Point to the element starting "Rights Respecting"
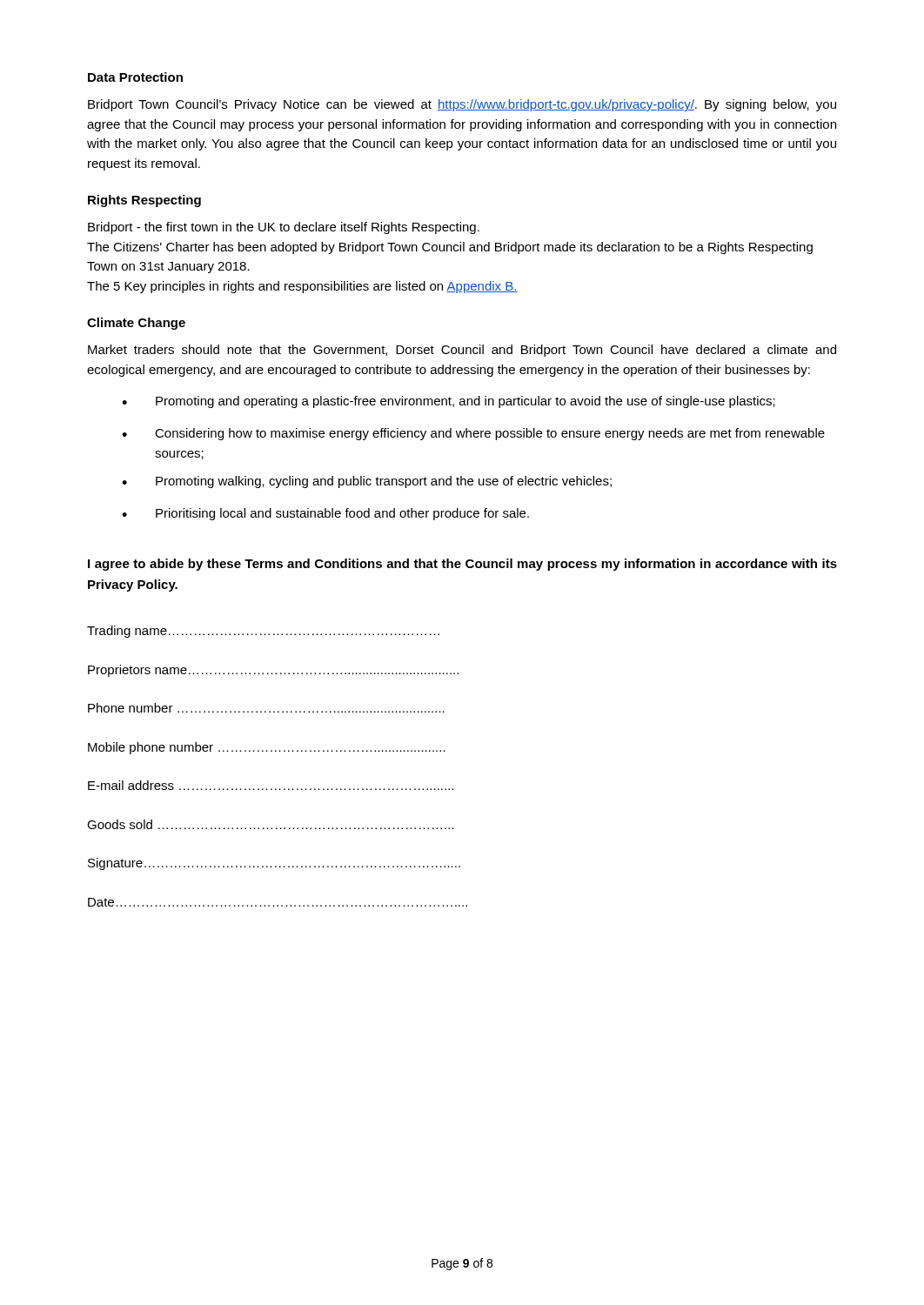 pyautogui.click(x=144, y=200)
